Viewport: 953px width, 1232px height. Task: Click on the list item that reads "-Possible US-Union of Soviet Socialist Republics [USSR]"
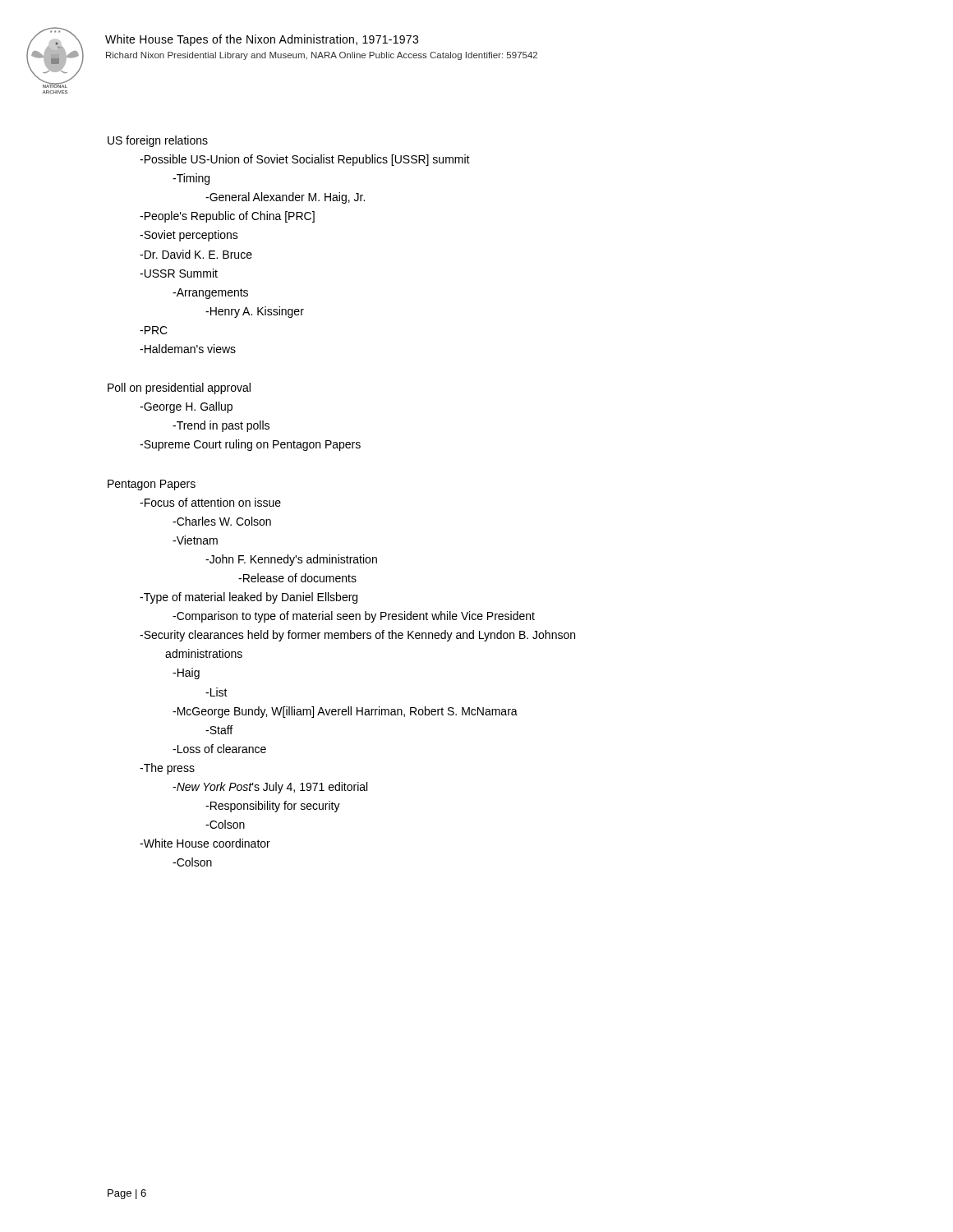point(305,159)
